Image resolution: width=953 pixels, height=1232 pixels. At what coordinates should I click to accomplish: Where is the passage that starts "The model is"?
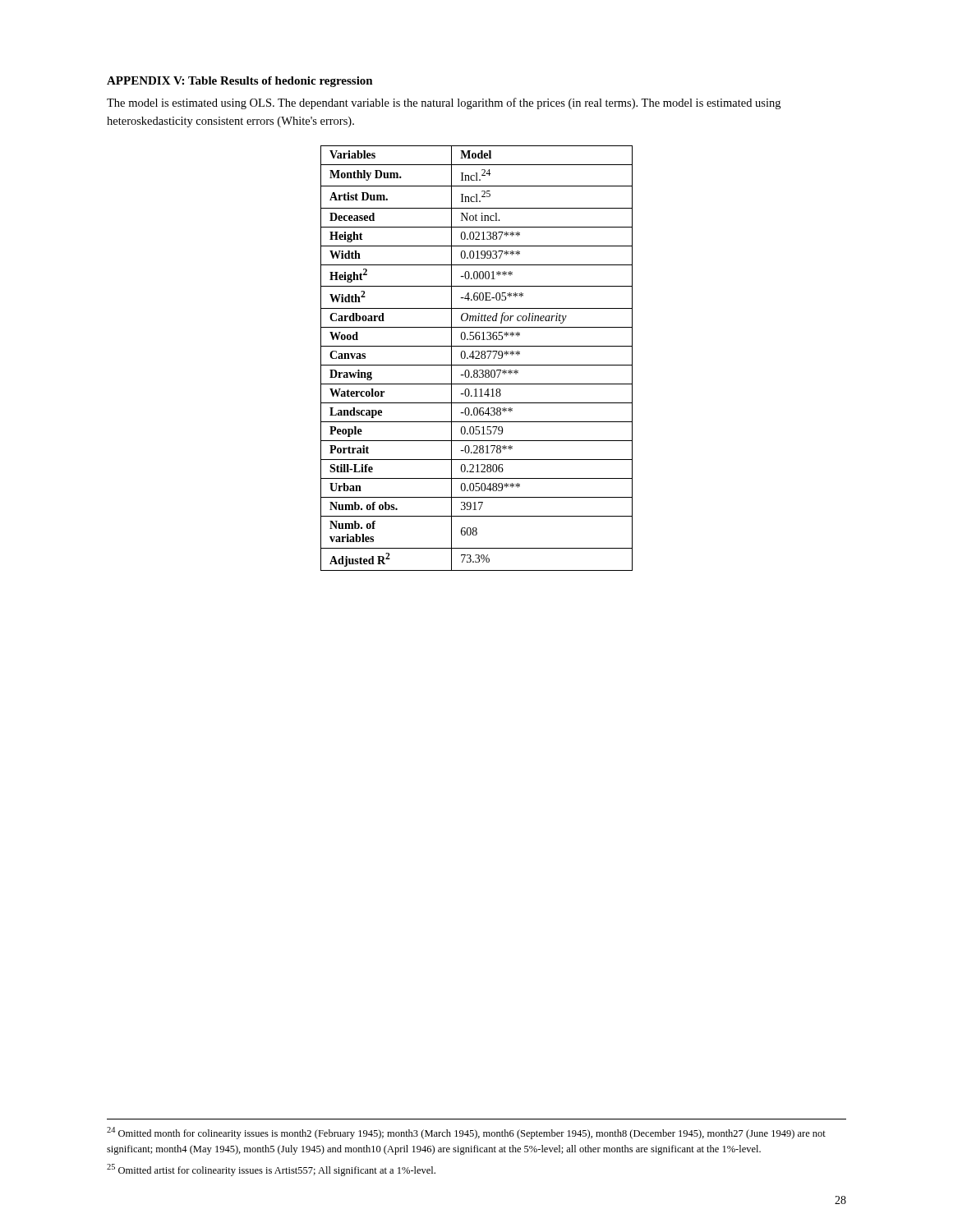click(444, 112)
